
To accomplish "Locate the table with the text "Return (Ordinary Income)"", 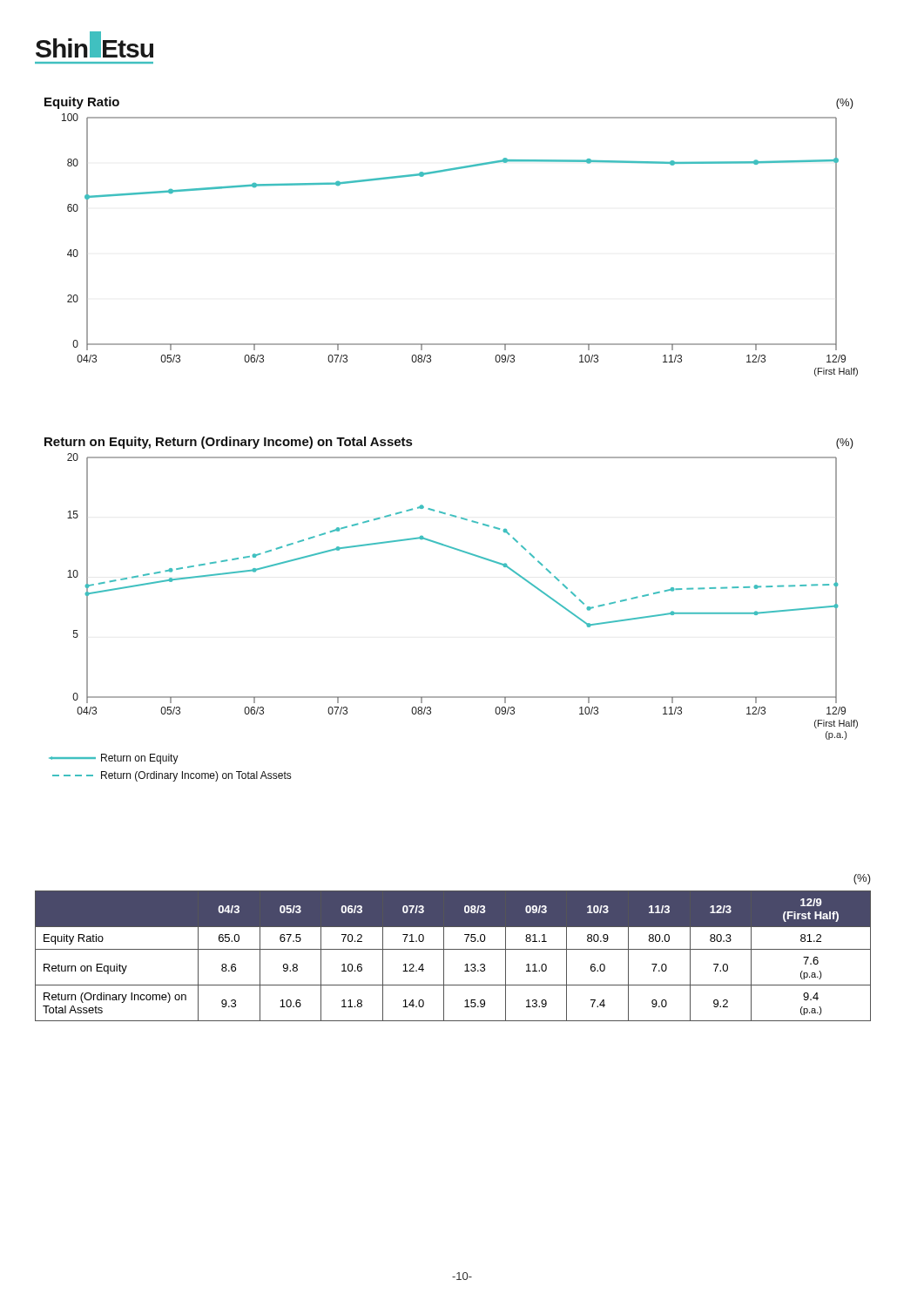I will pyautogui.click(x=453, y=946).
